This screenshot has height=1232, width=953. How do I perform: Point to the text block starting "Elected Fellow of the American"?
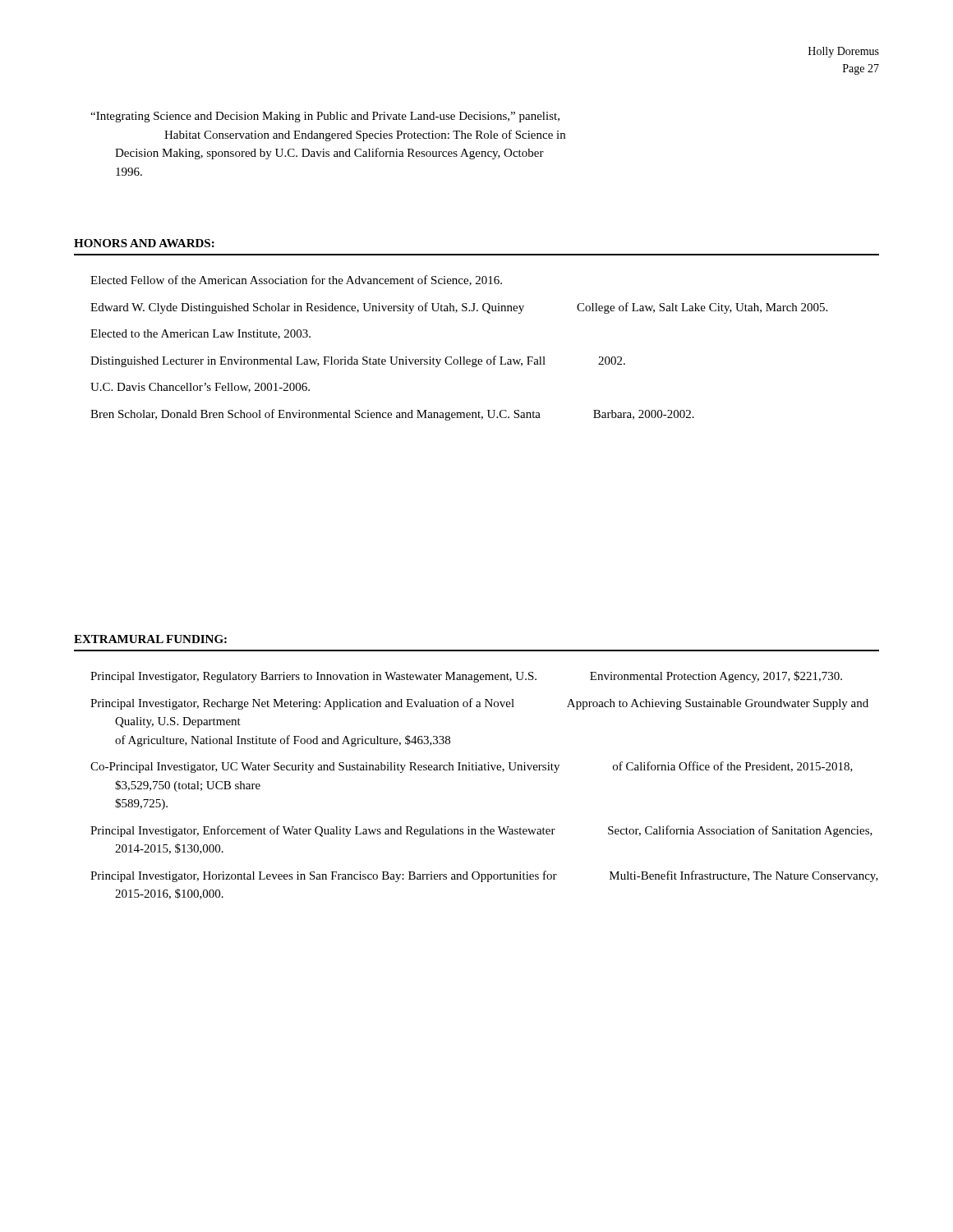pos(485,280)
